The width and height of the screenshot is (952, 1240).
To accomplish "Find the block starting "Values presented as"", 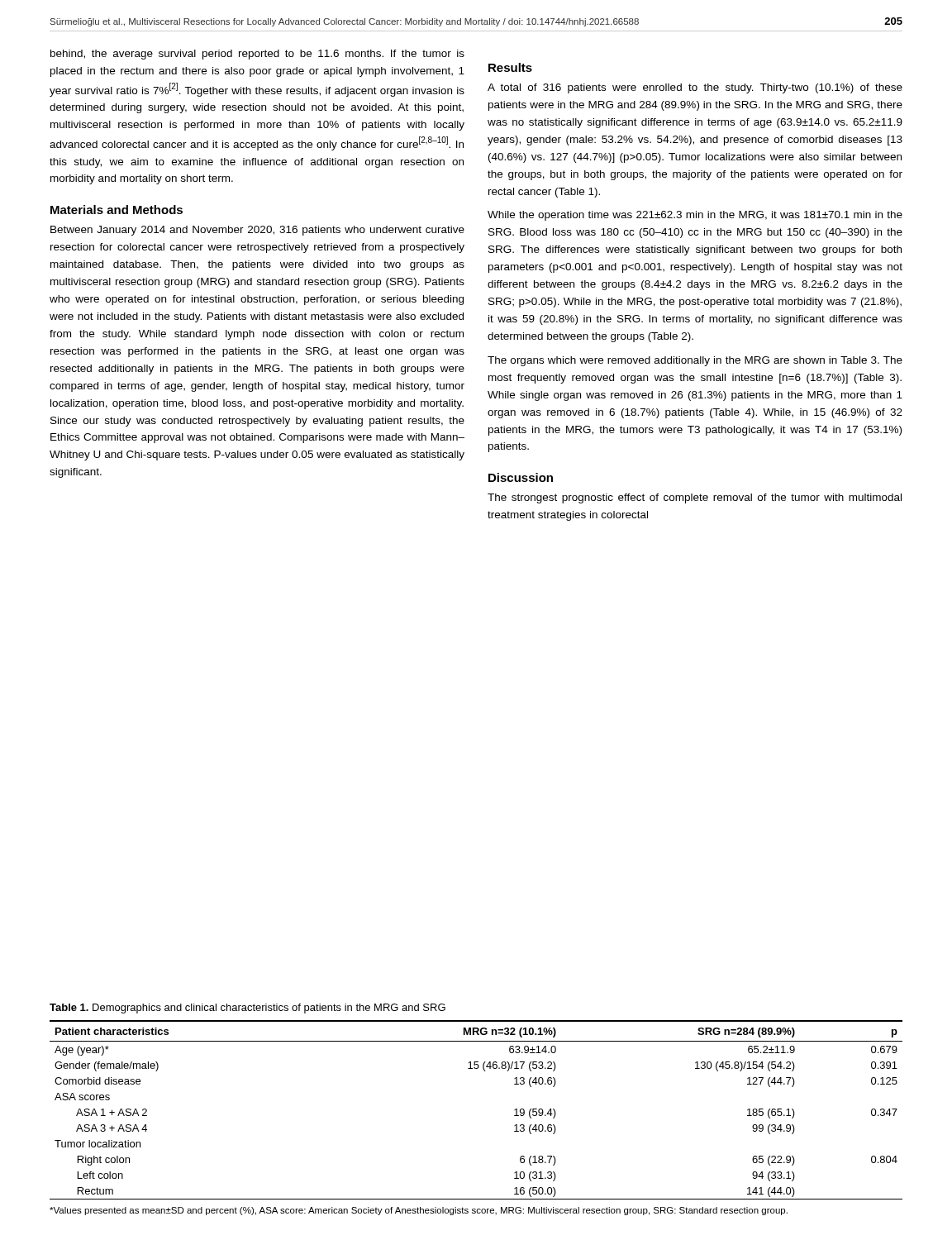I will [x=419, y=1210].
